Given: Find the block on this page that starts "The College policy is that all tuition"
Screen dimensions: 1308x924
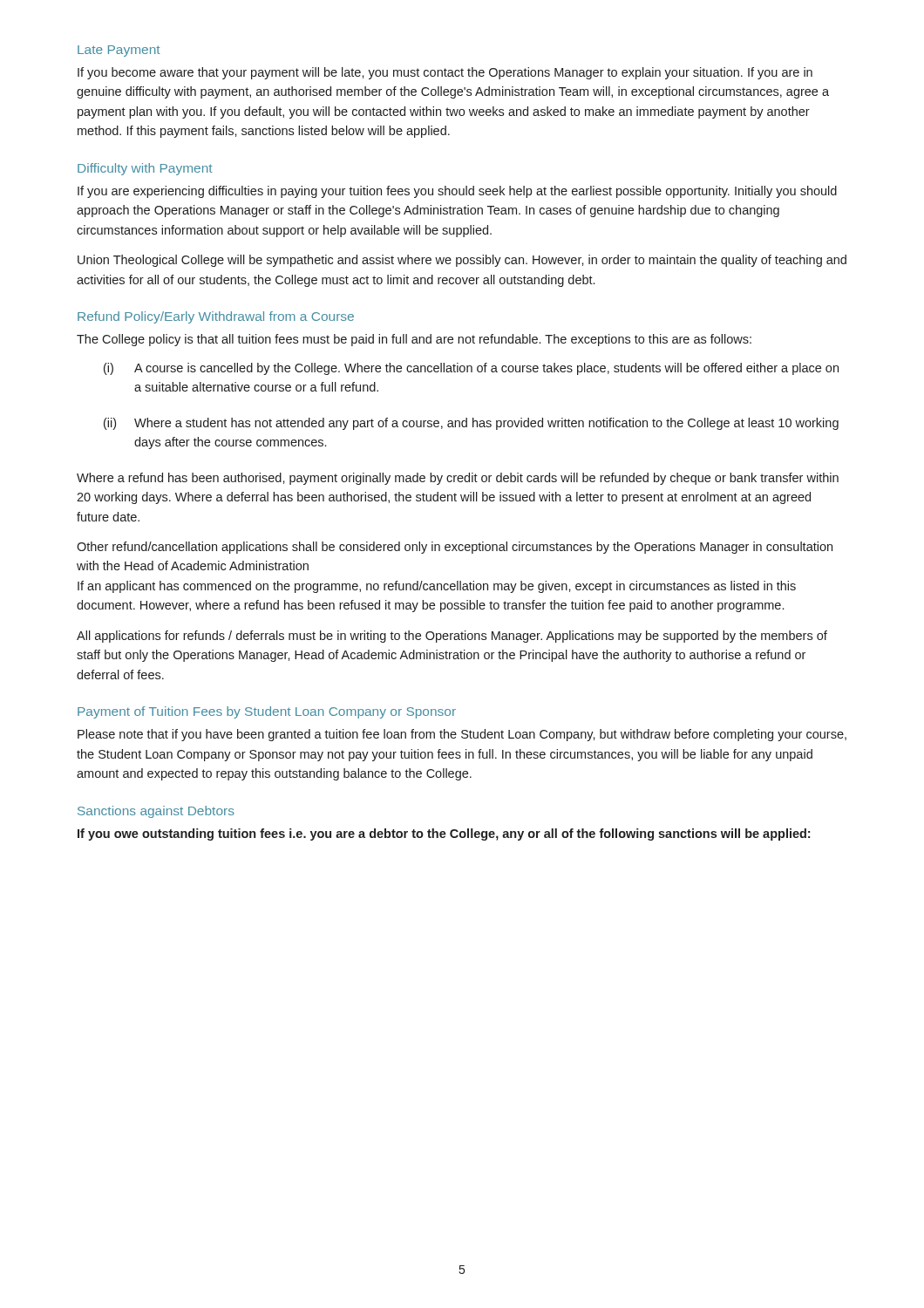Looking at the screenshot, I should [x=462, y=340].
